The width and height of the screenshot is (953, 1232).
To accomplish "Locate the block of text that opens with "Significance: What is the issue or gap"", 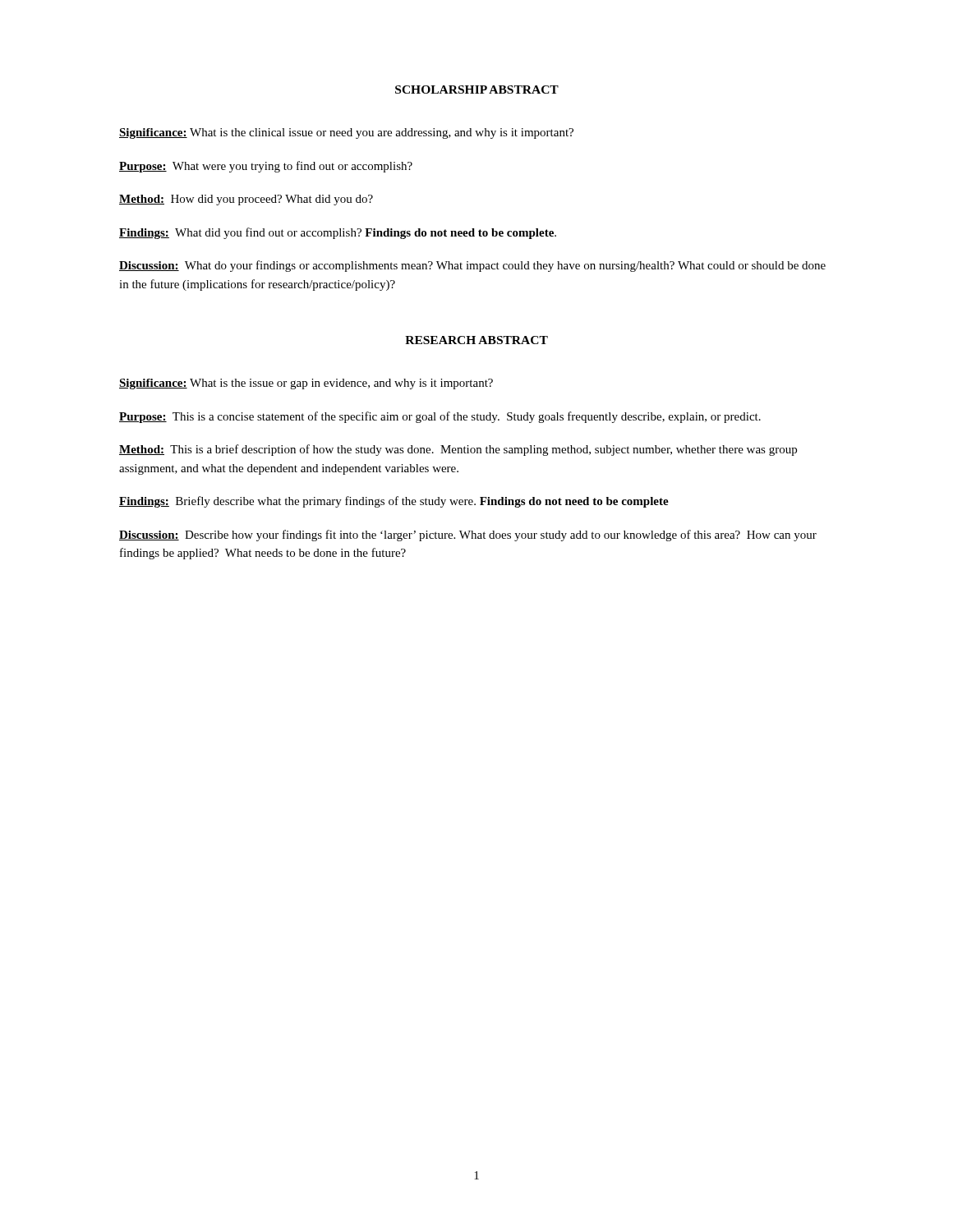I will point(306,383).
